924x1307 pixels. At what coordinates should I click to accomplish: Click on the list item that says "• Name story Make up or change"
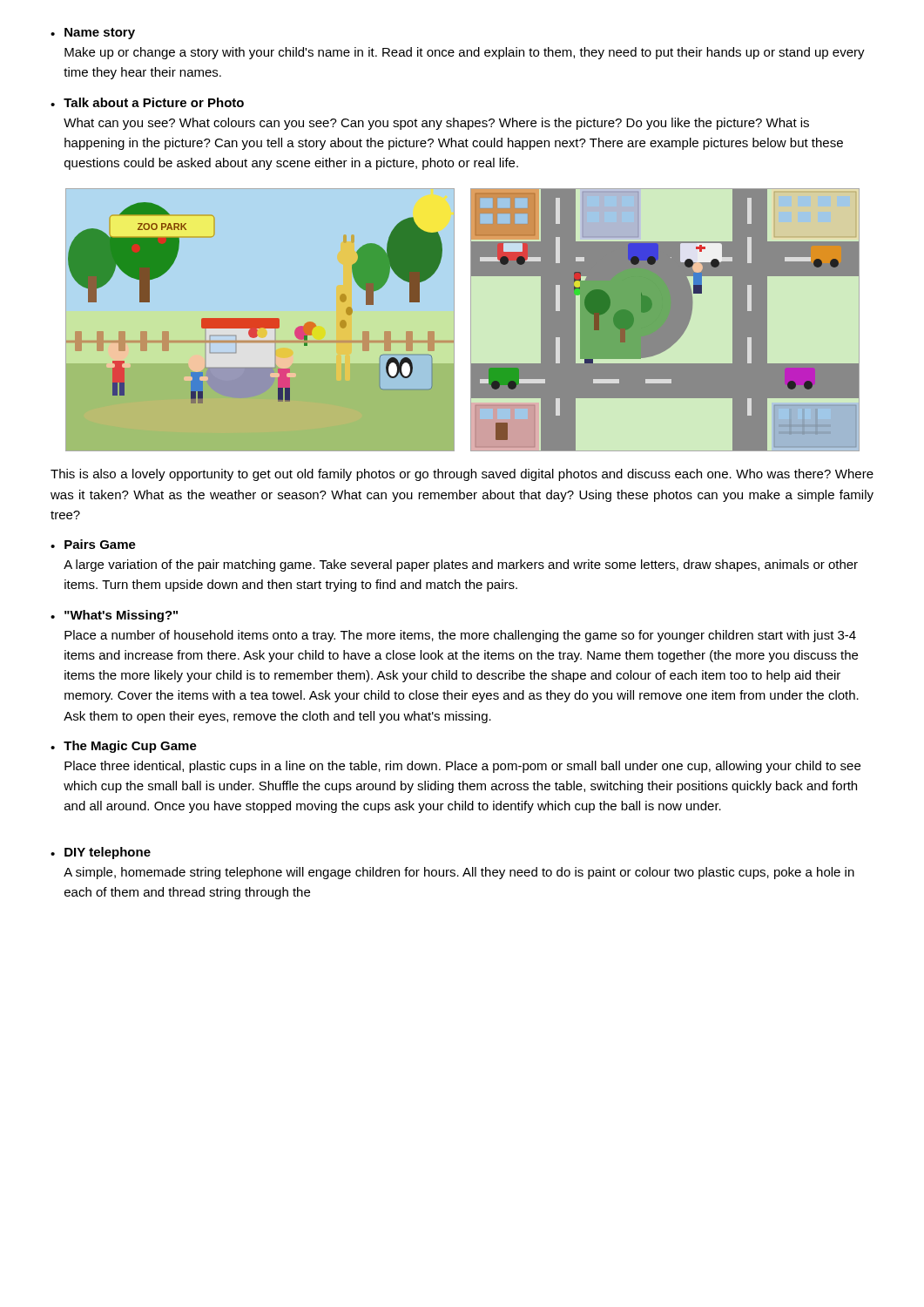click(x=462, y=53)
